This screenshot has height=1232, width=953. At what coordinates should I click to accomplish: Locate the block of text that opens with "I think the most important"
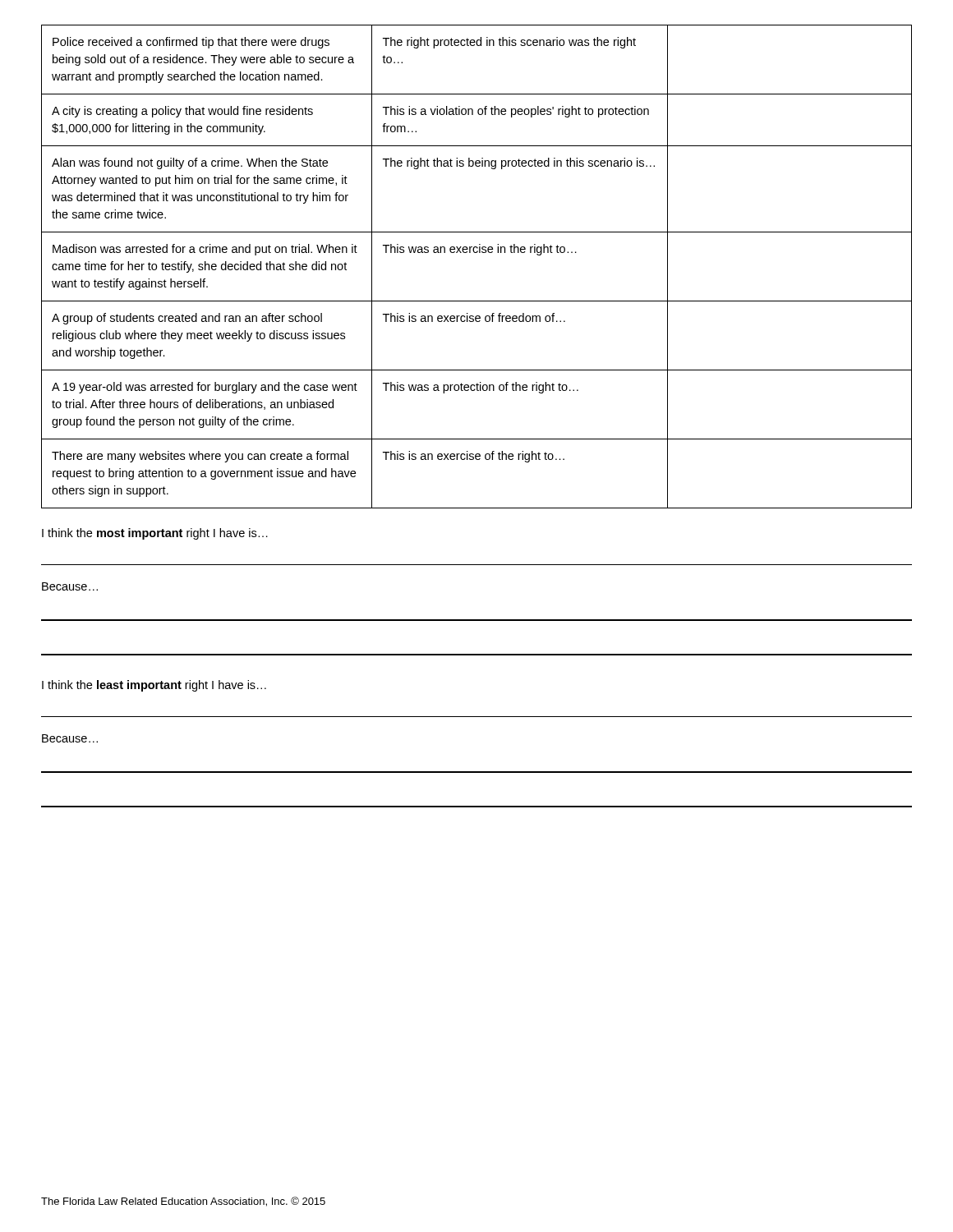(155, 533)
